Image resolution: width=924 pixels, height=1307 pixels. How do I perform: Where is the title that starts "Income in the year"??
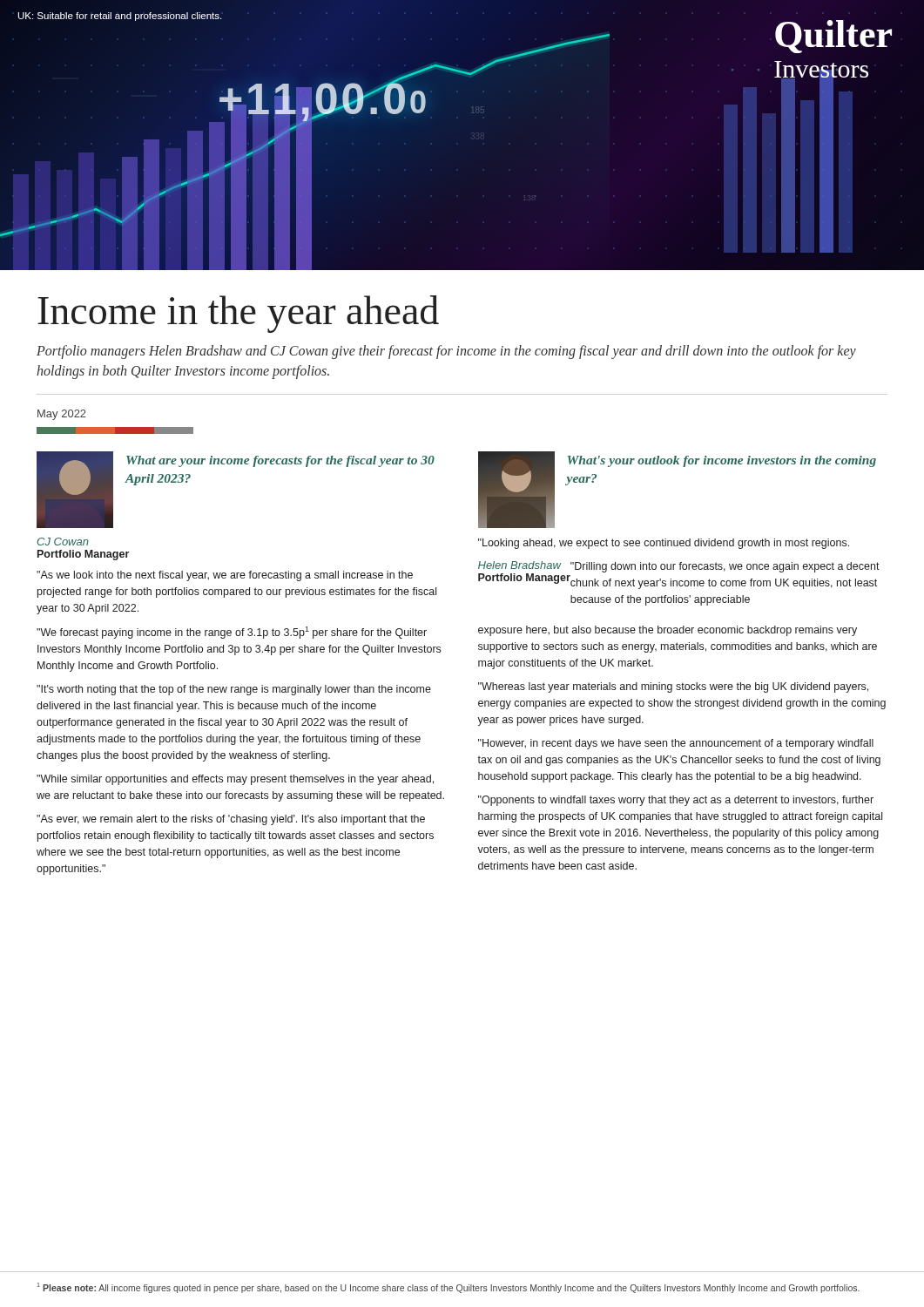pos(238,311)
